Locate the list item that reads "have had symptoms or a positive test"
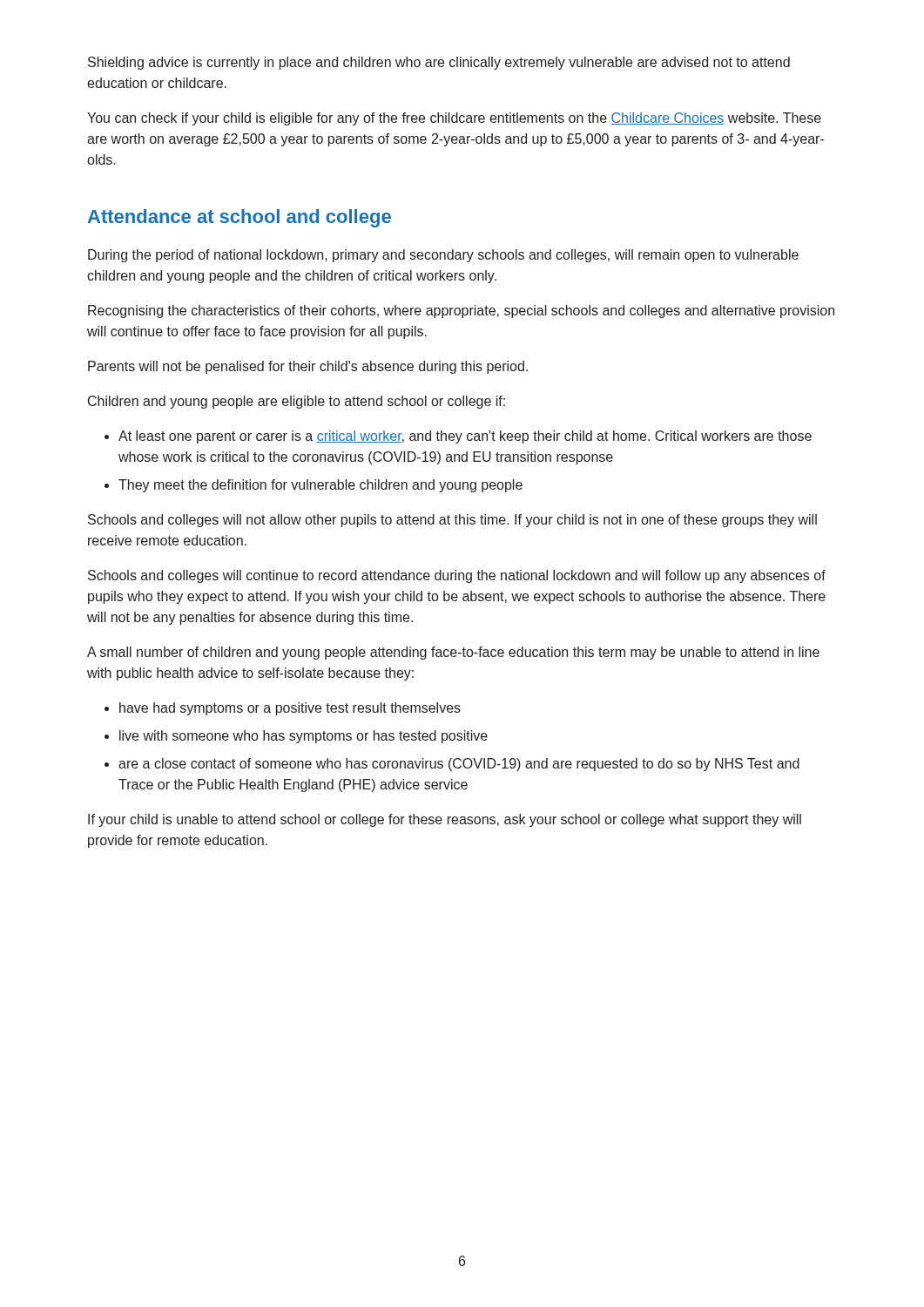924x1307 pixels. coord(290,708)
